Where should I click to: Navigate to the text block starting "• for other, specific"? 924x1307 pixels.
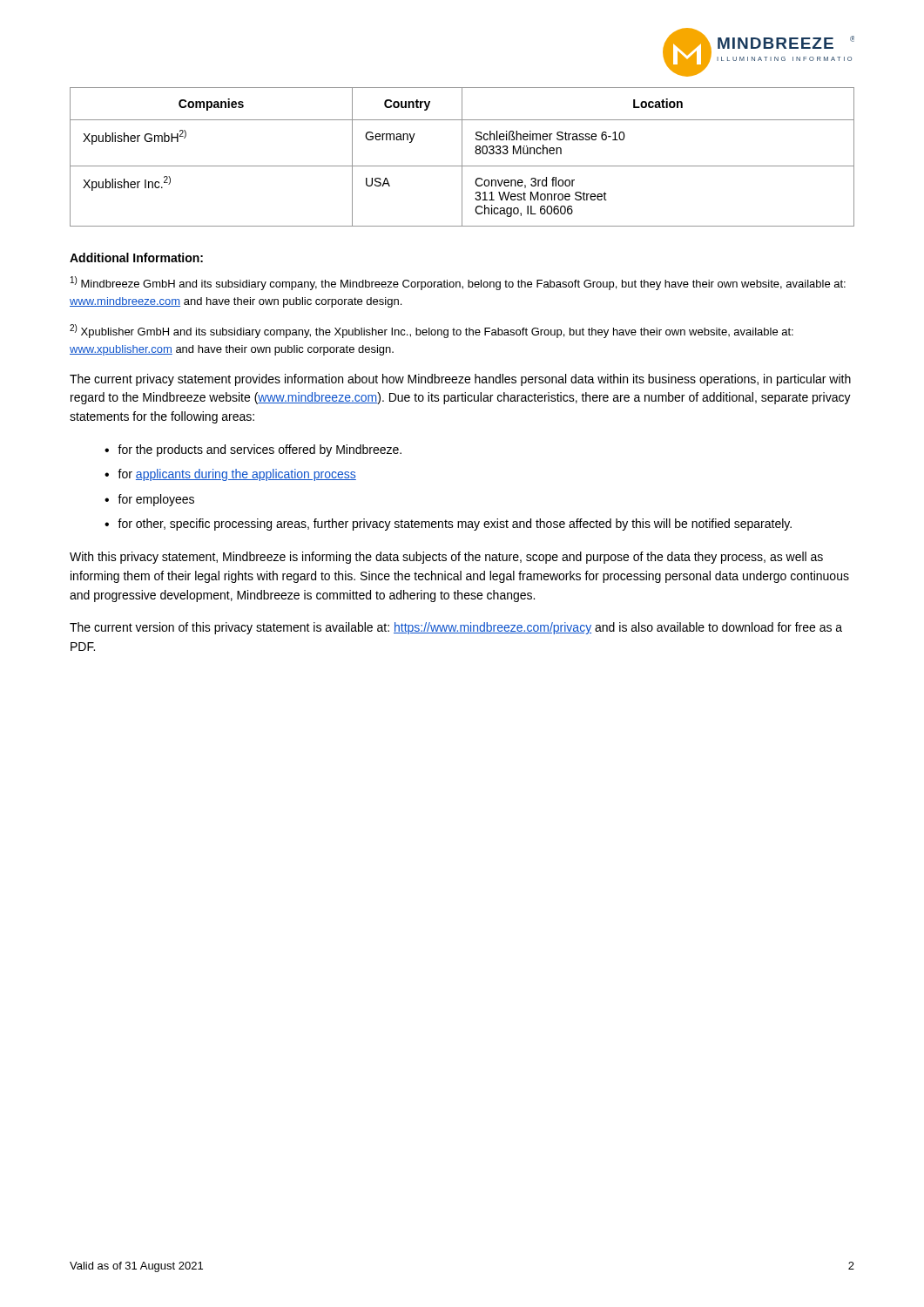(x=449, y=525)
